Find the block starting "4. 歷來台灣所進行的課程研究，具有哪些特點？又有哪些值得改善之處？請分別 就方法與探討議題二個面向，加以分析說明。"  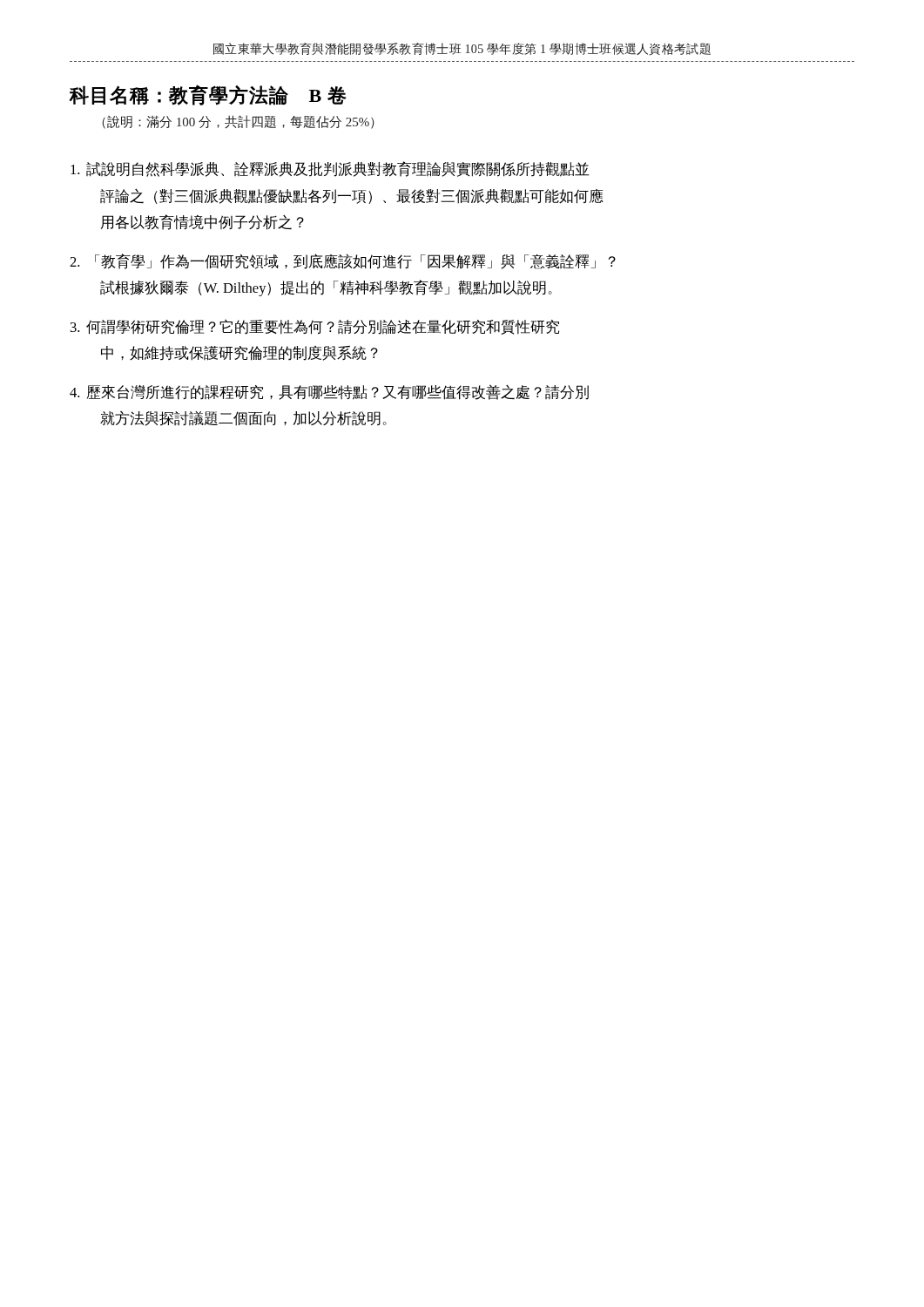pyautogui.click(x=462, y=408)
